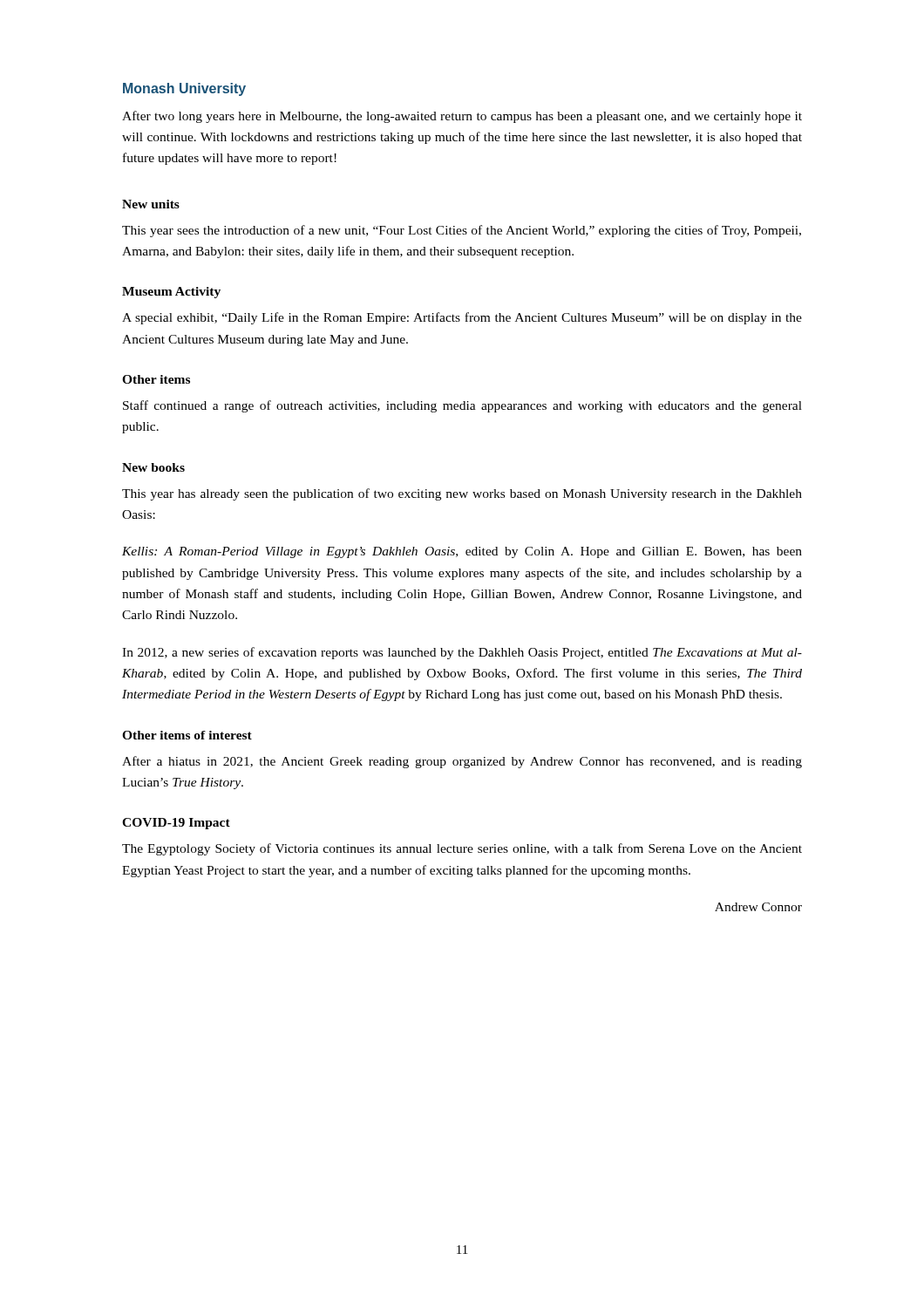Click the passage that begins "After two long"
This screenshot has height=1308, width=924.
[462, 137]
